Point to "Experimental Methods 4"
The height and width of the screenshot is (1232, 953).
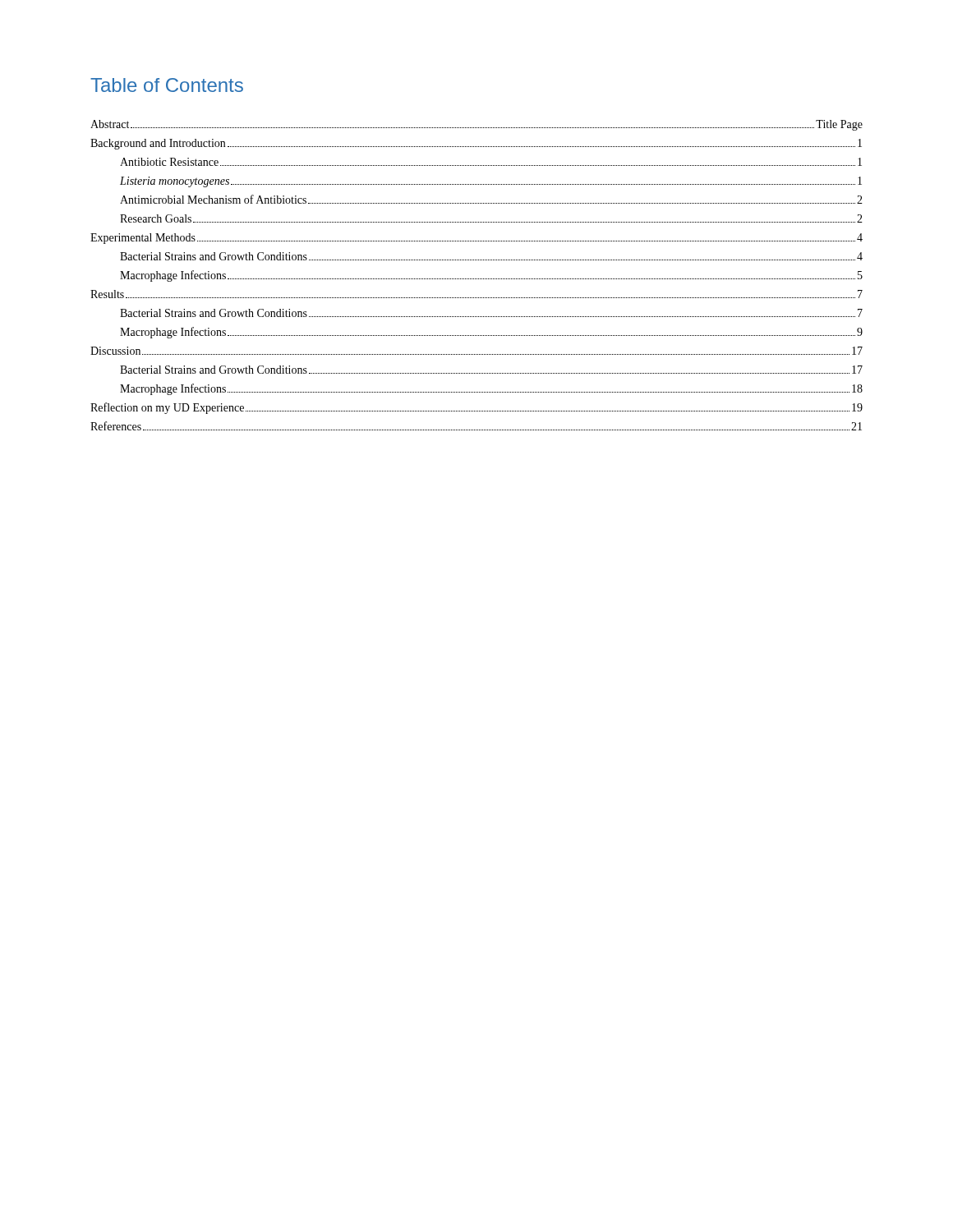point(476,238)
